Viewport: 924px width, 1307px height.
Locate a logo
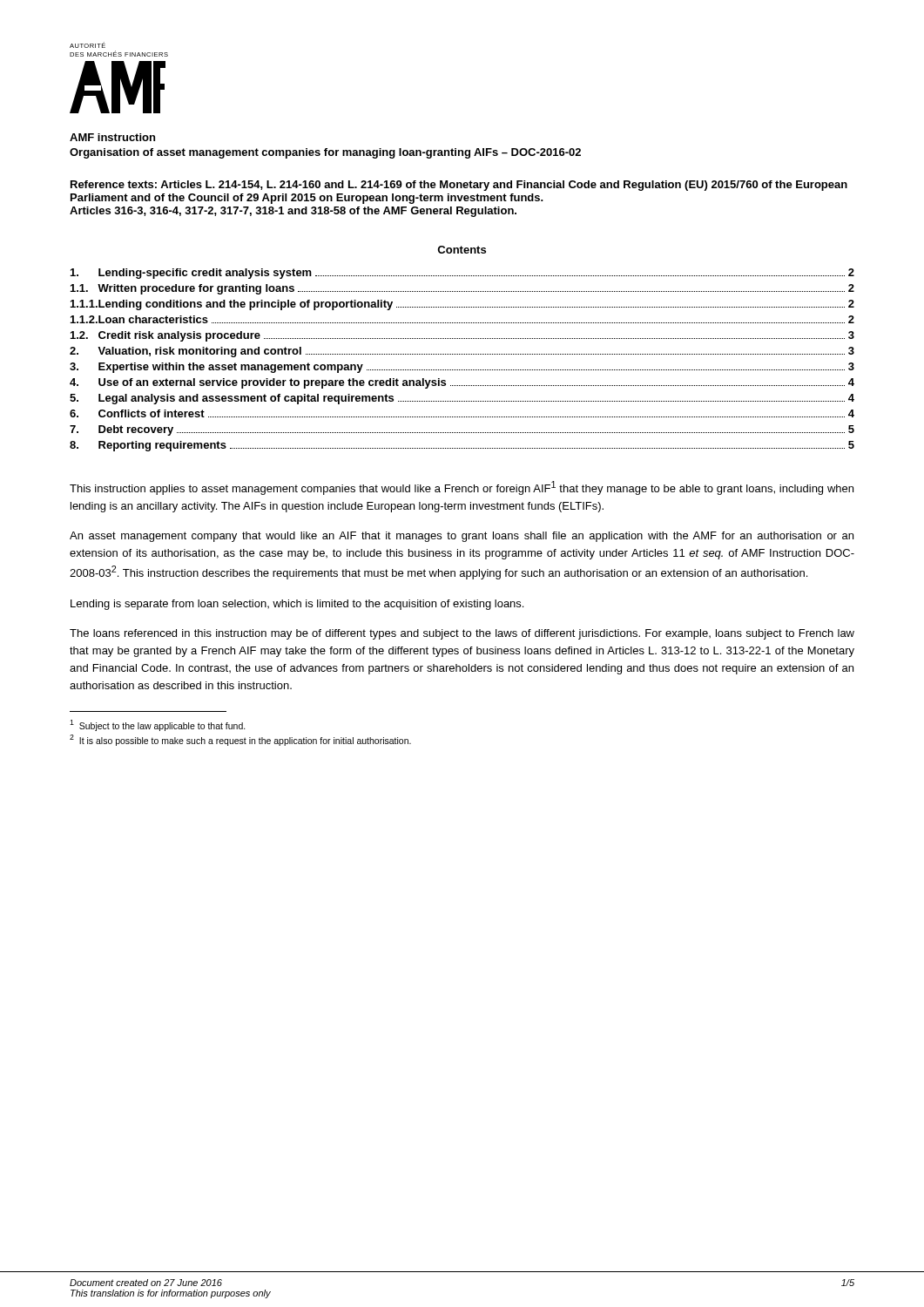tap(462, 78)
